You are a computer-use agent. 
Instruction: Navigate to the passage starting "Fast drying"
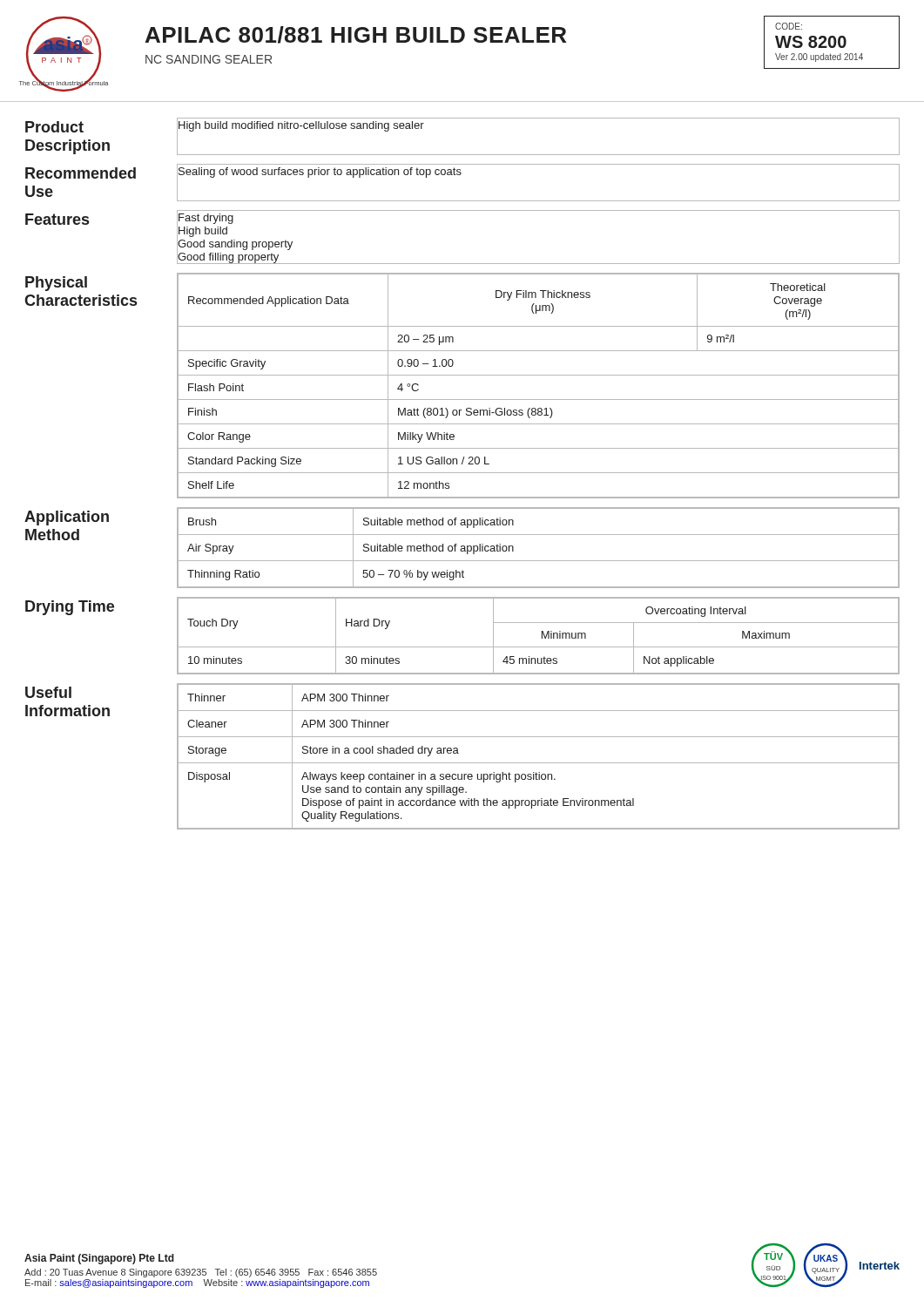coord(206,217)
